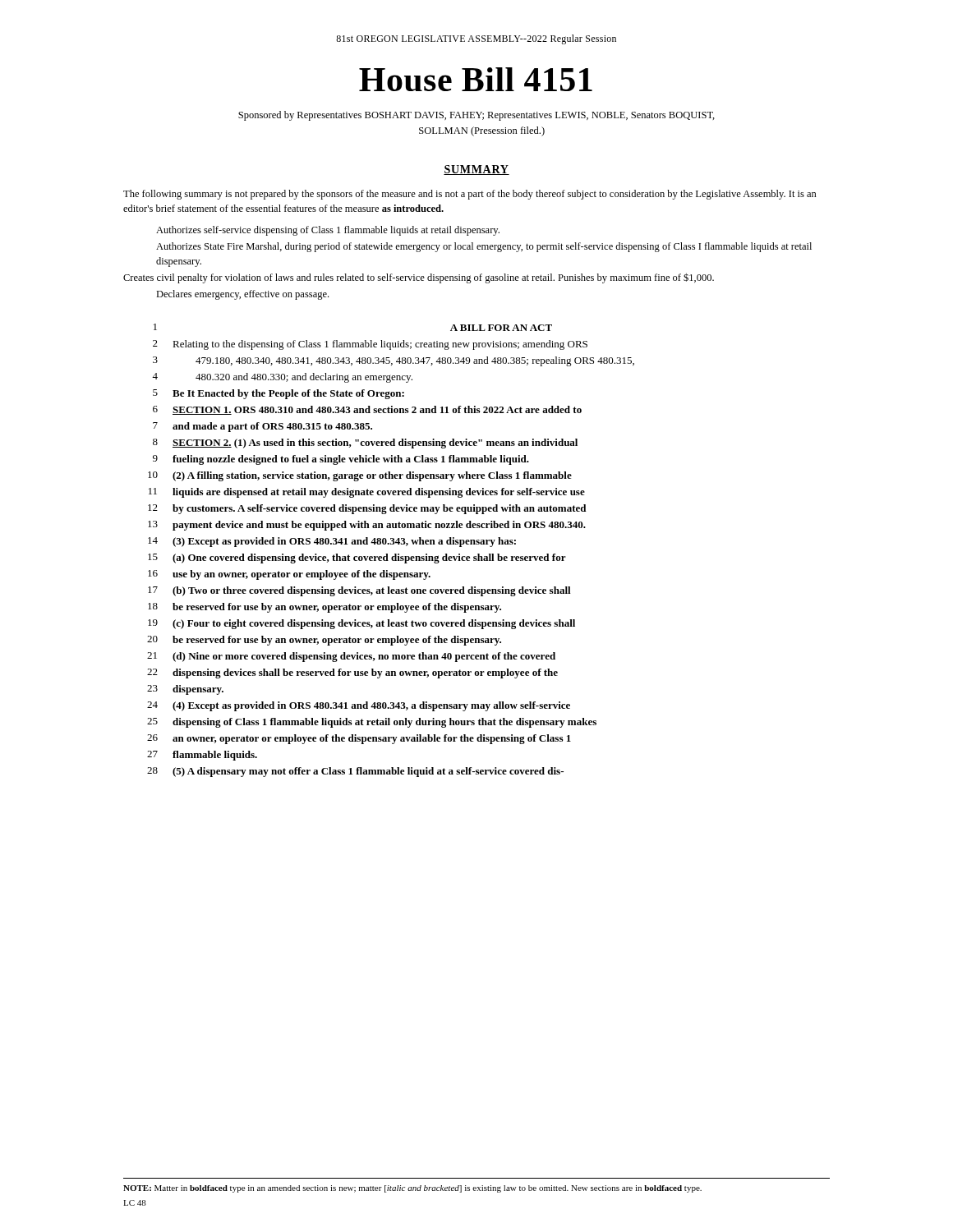
Task: Find the region starting "Authorizes self-service dispensing of"
Action: 328,230
